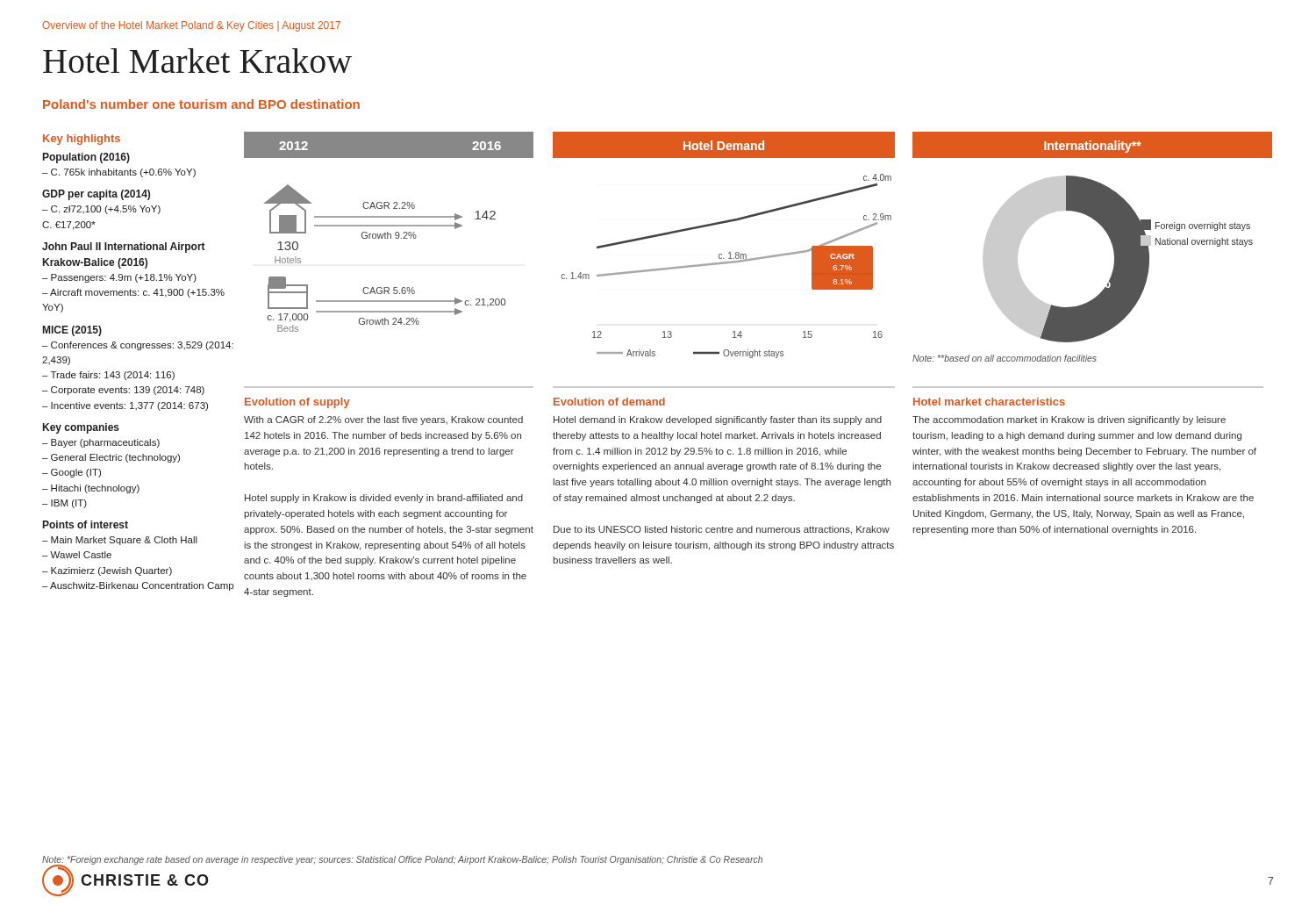Find the infographic

coord(389,250)
